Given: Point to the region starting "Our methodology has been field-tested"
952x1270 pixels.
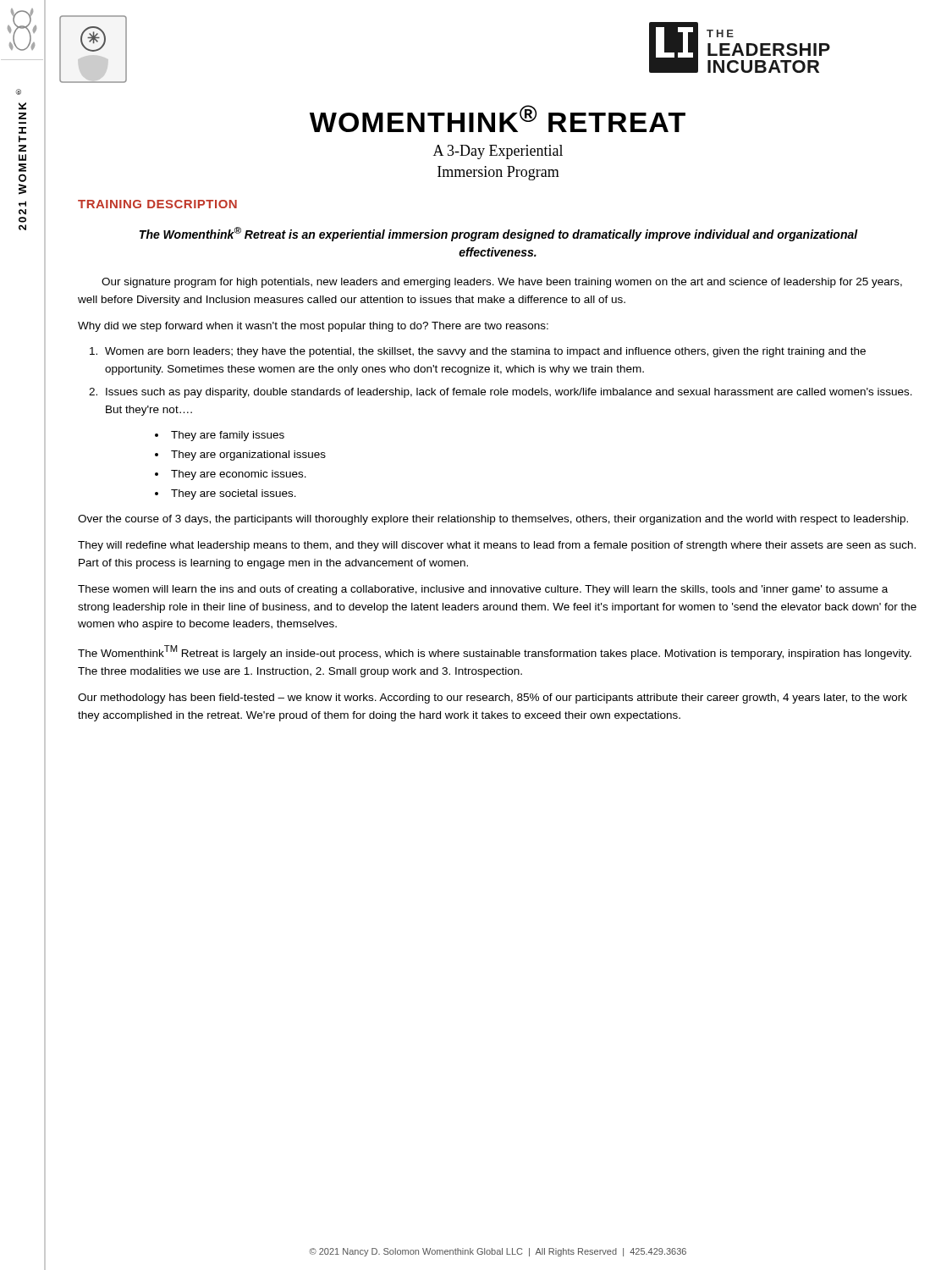Looking at the screenshot, I should [493, 706].
